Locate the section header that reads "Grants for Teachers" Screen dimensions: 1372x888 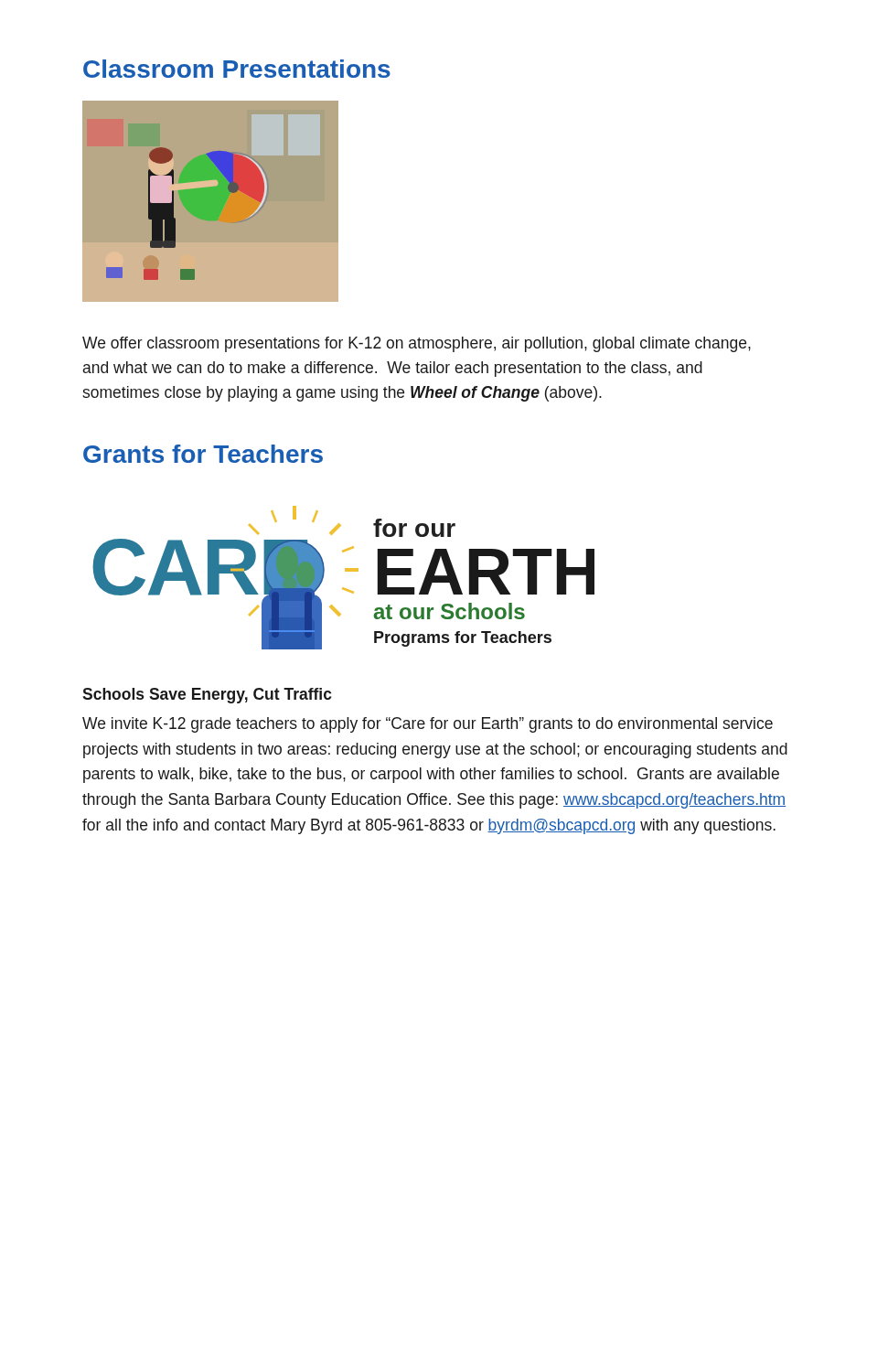pyautogui.click(x=203, y=454)
